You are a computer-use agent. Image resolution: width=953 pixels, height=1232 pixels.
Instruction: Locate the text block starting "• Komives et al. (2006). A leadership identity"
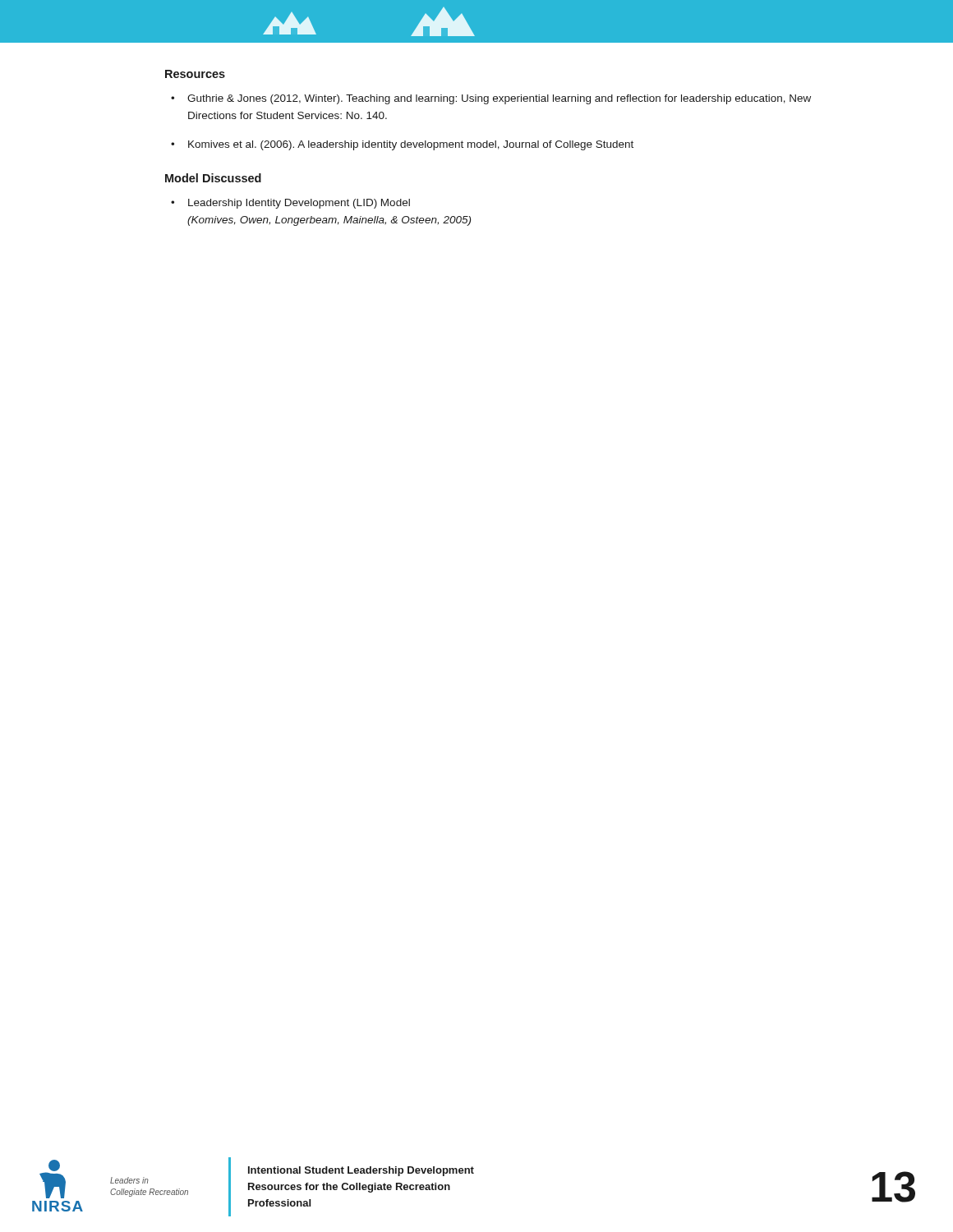click(402, 145)
